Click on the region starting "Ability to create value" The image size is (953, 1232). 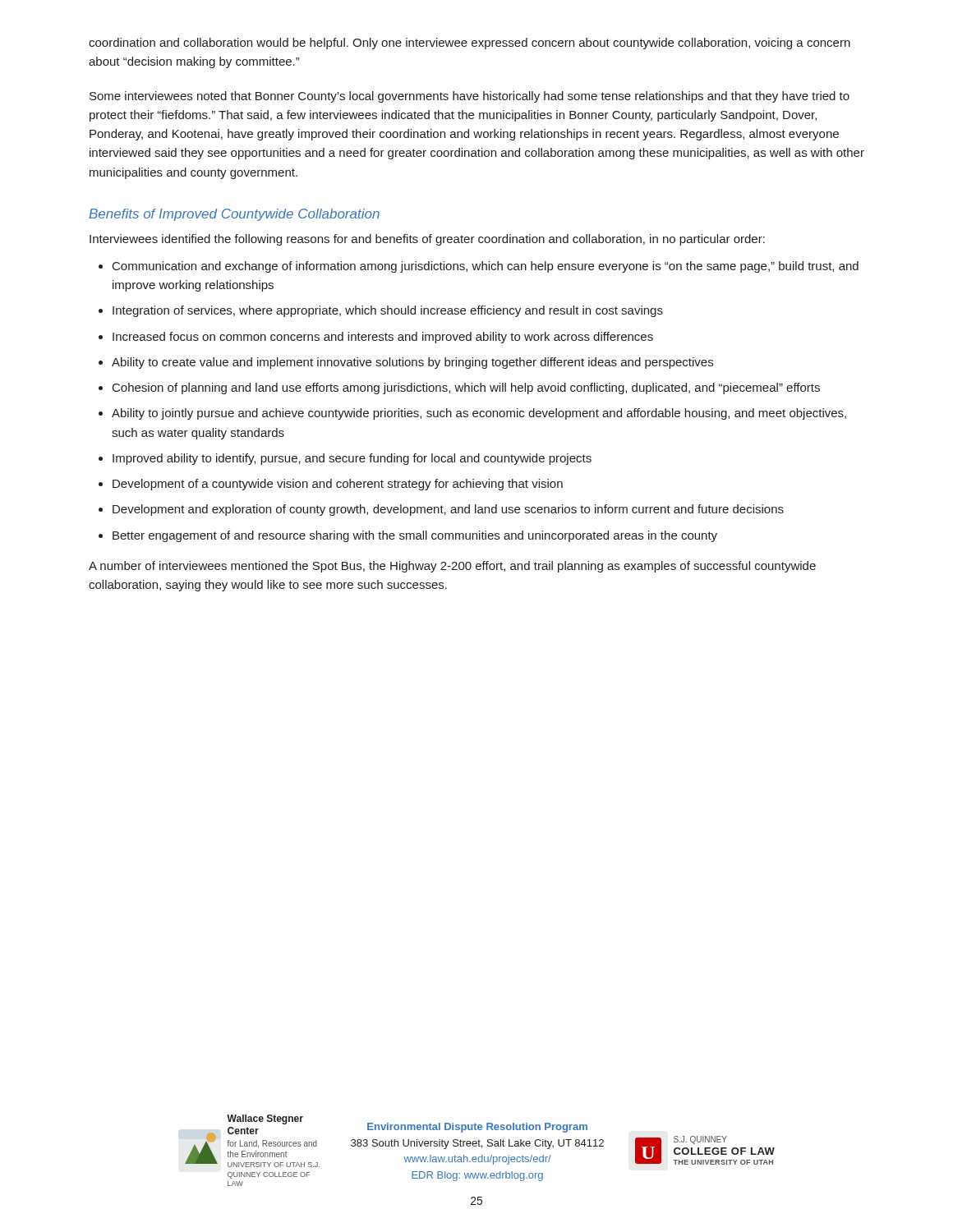413,362
